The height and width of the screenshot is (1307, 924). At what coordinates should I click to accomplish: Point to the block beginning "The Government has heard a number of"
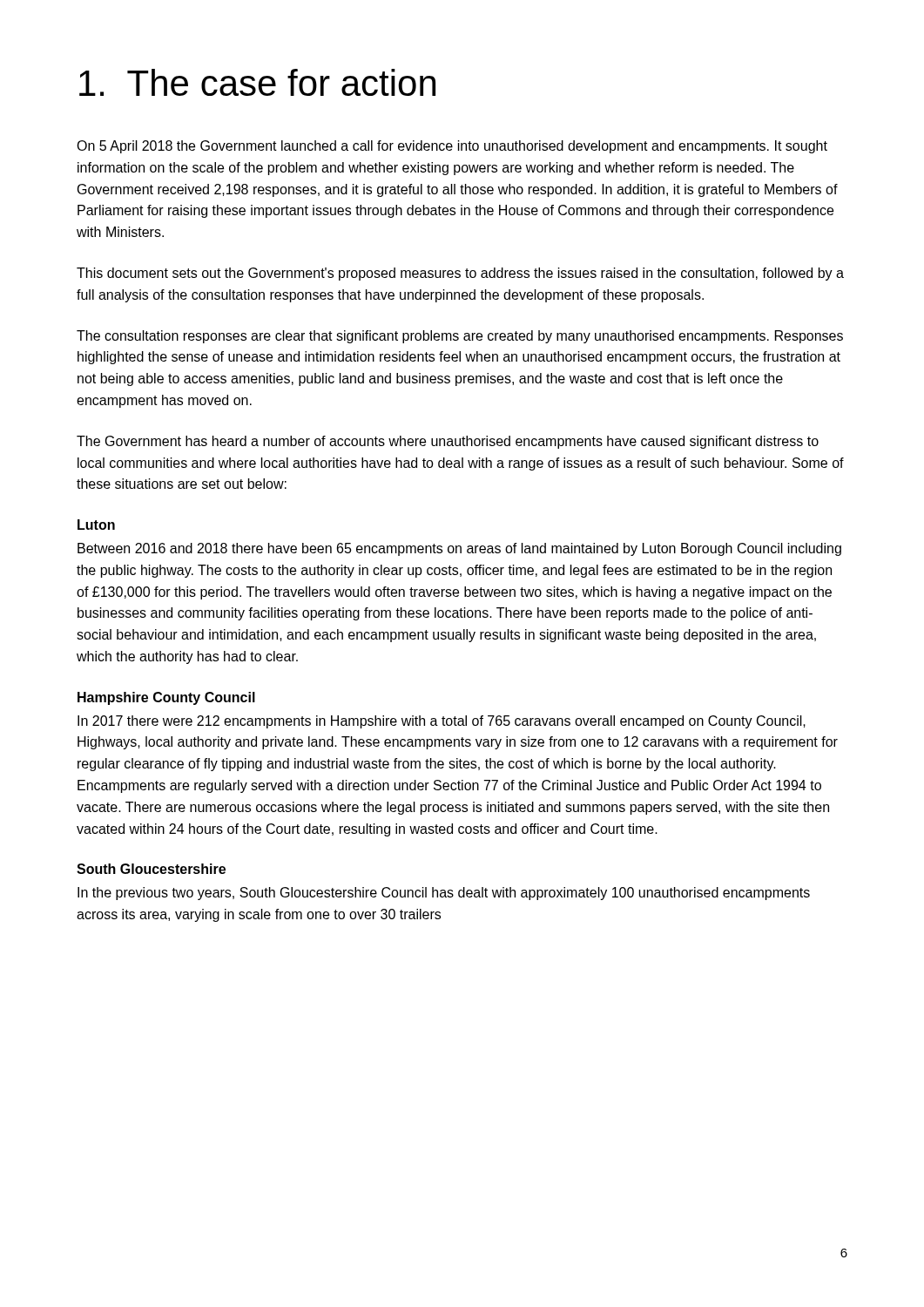click(x=462, y=463)
